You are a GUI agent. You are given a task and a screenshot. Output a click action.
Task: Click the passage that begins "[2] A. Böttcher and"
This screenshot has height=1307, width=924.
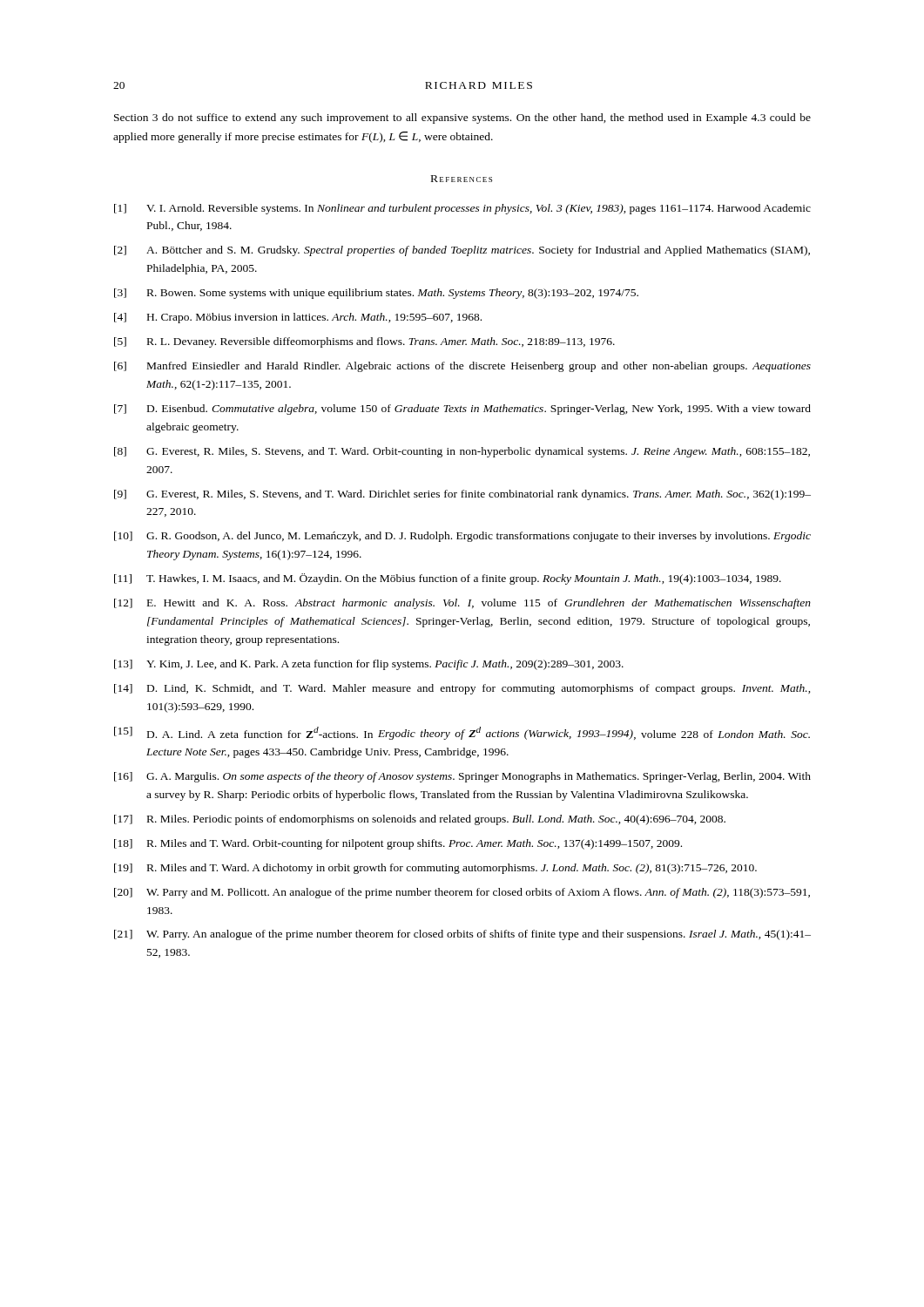462,260
